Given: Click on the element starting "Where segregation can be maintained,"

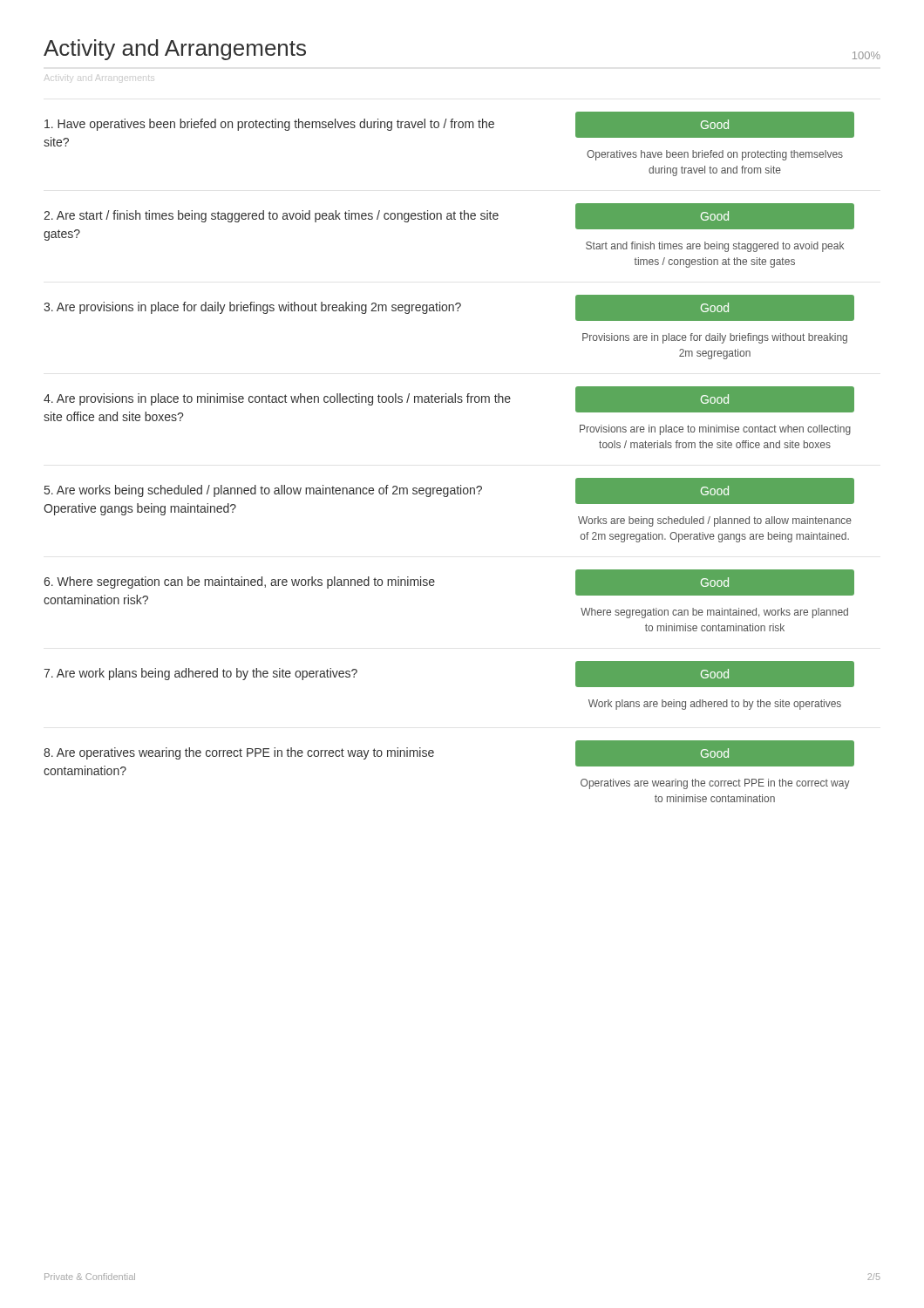Looking at the screenshot, I should click(x=715, y=620).
